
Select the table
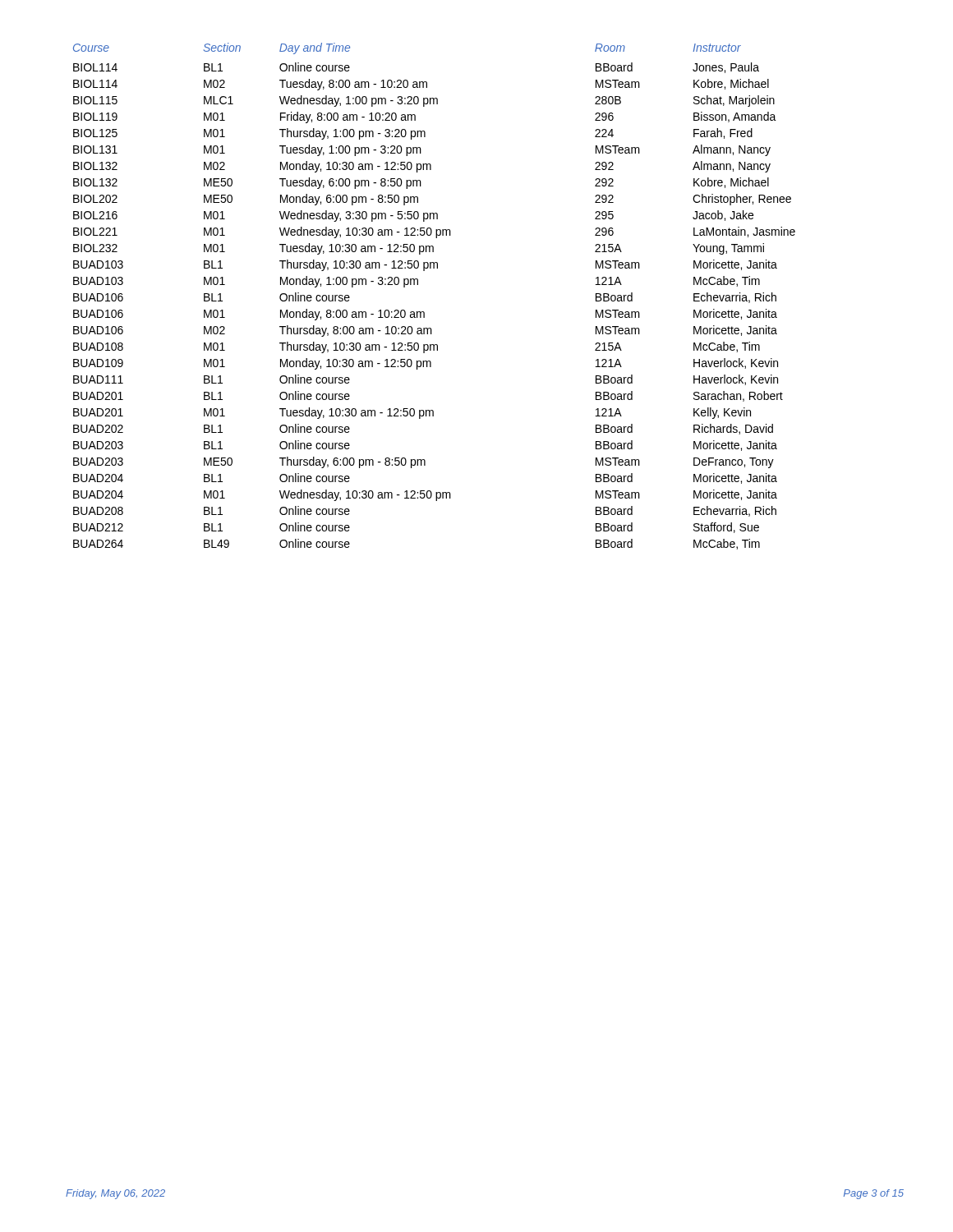[x=485, y=296]
